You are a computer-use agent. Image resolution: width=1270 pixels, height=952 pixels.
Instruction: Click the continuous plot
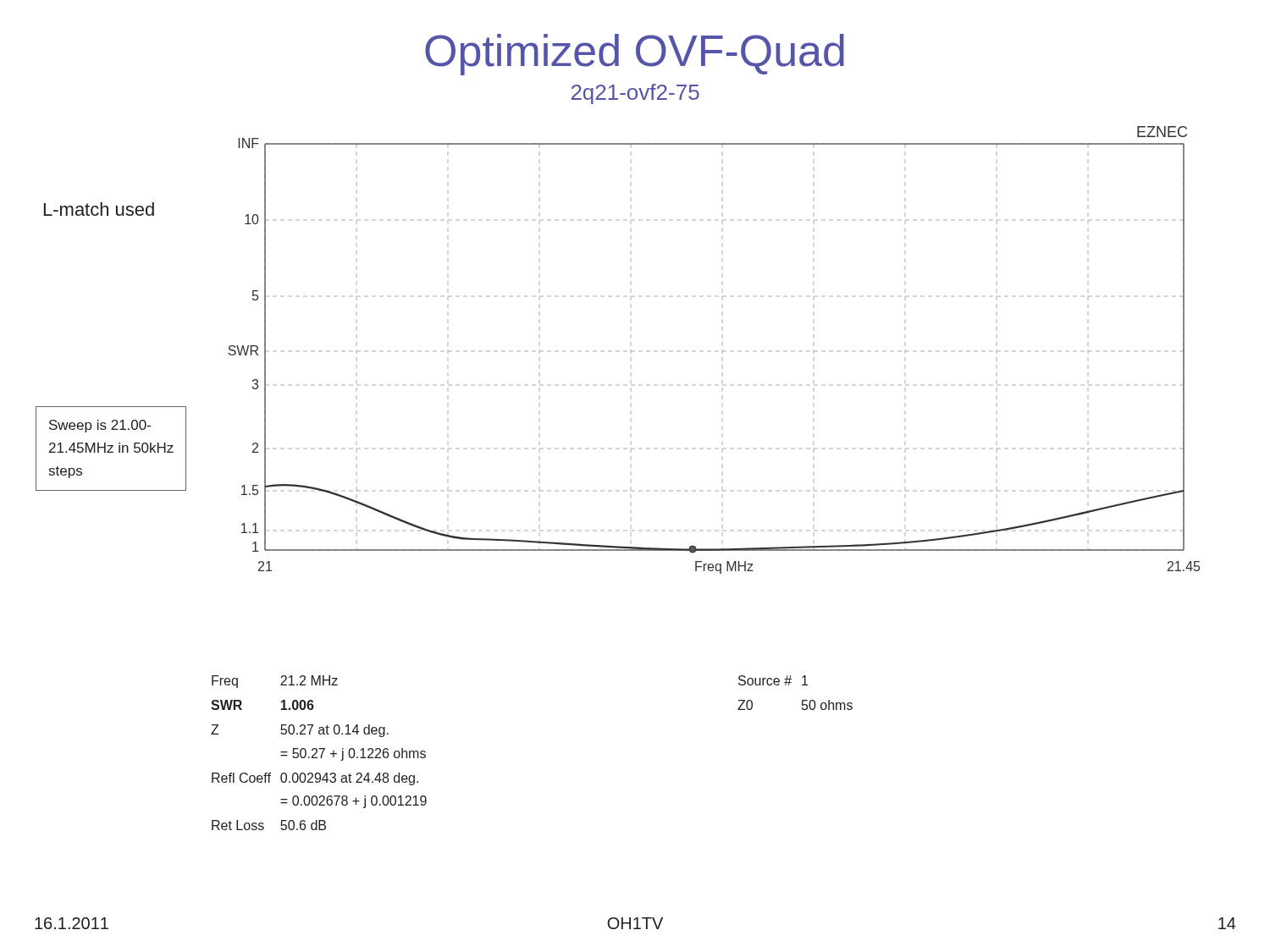[705, 389]
